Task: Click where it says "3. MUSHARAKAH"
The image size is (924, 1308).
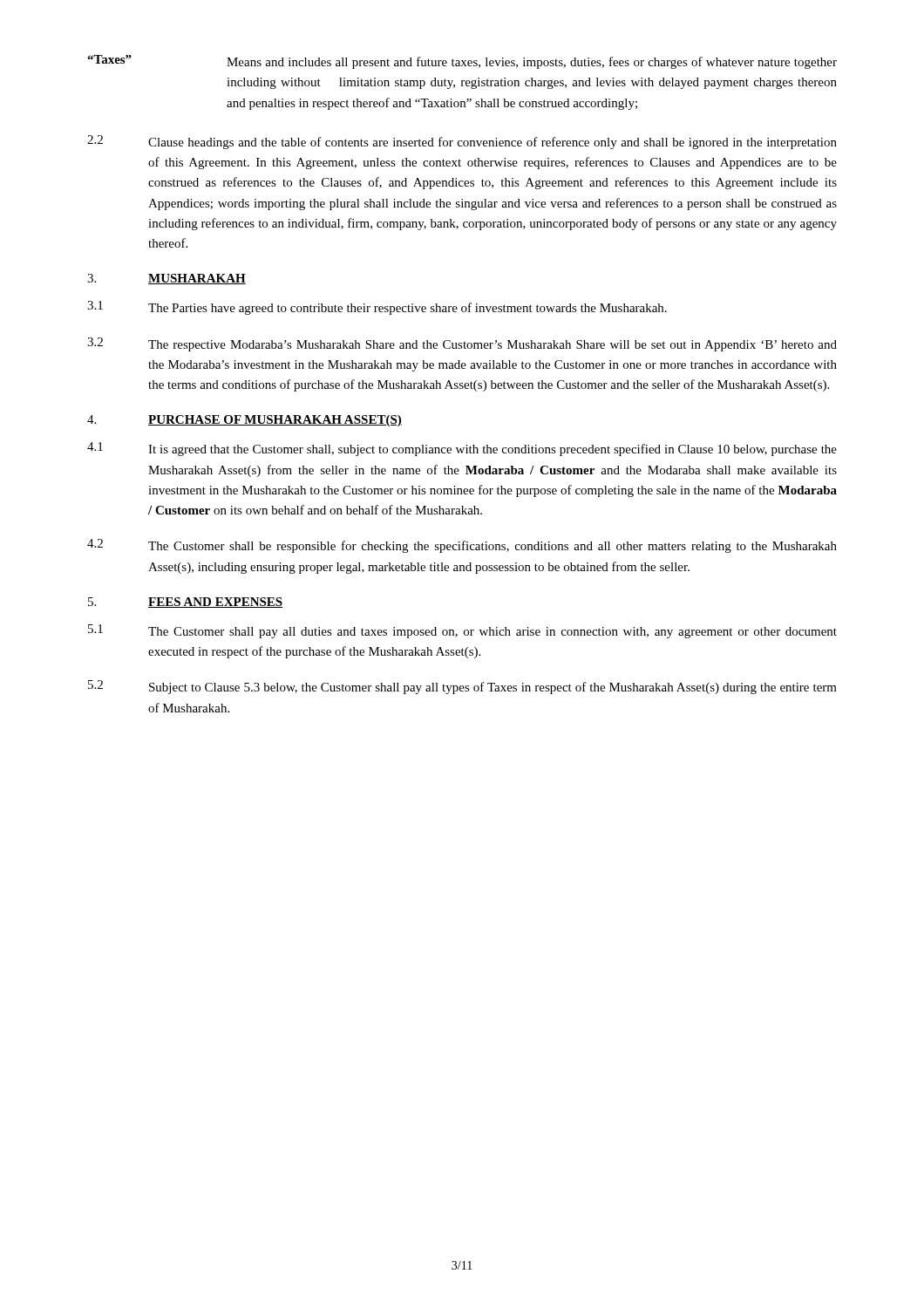Action: 166,279
